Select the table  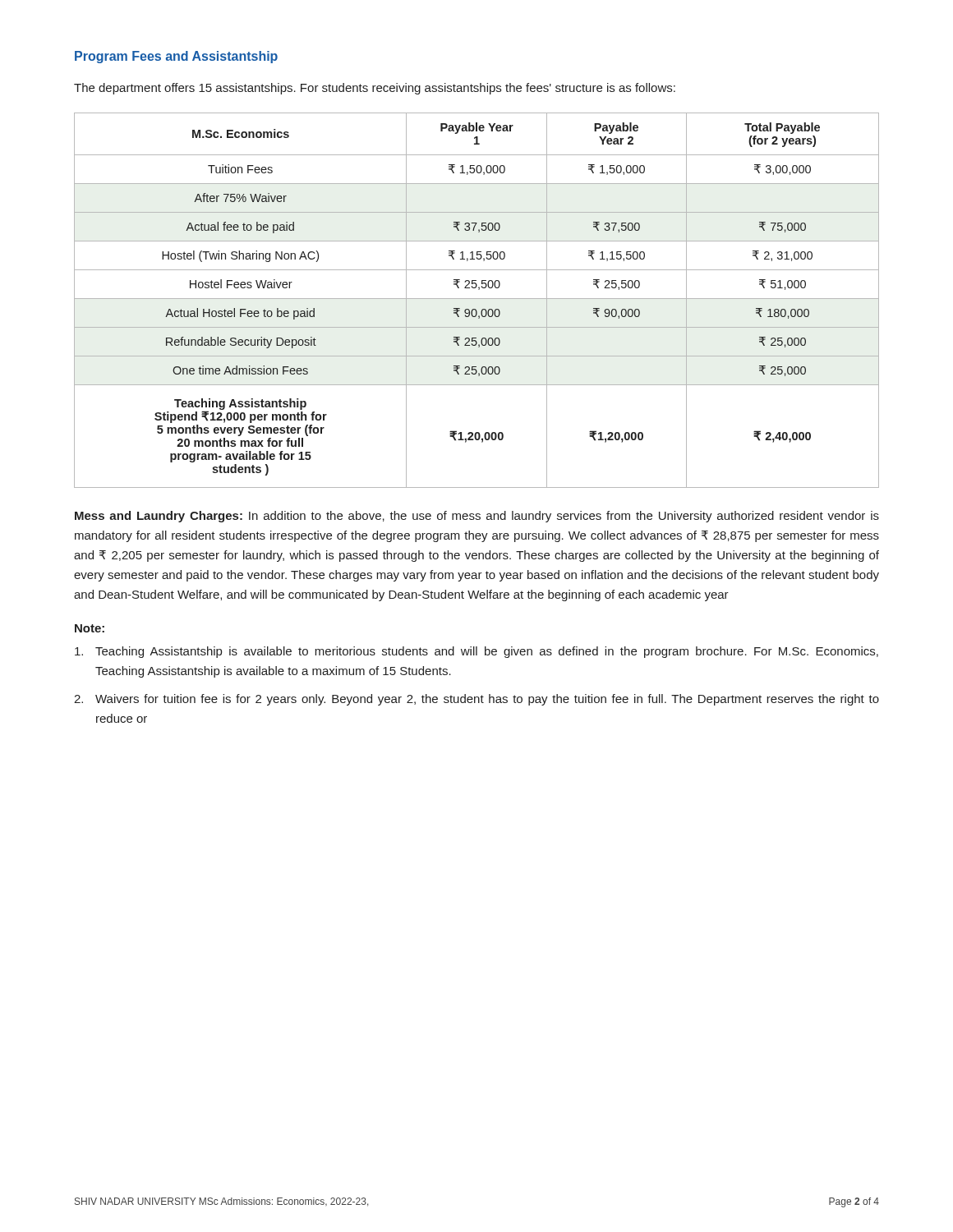tap(476, 300)
